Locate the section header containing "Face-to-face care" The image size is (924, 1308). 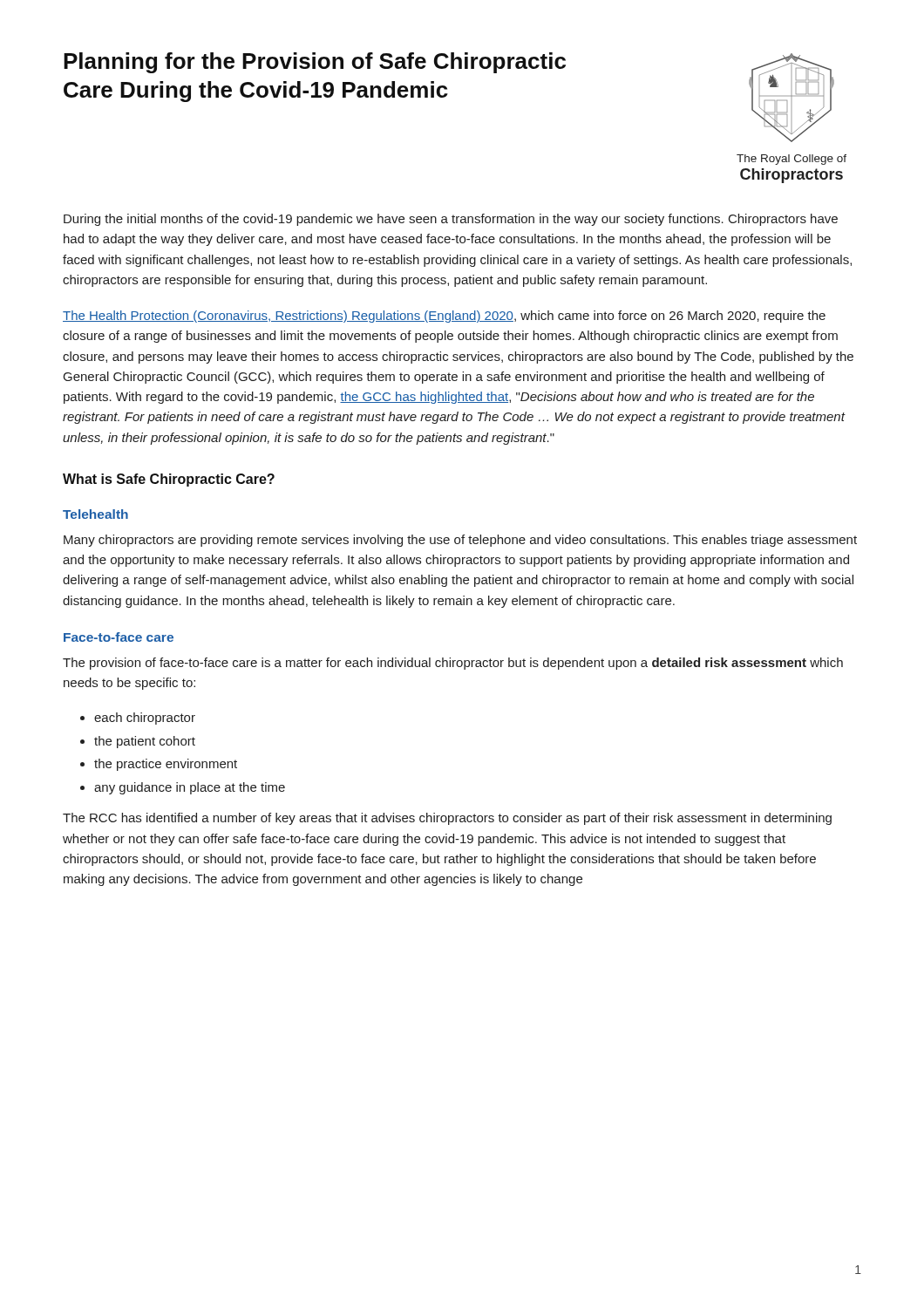coord(118,637)
